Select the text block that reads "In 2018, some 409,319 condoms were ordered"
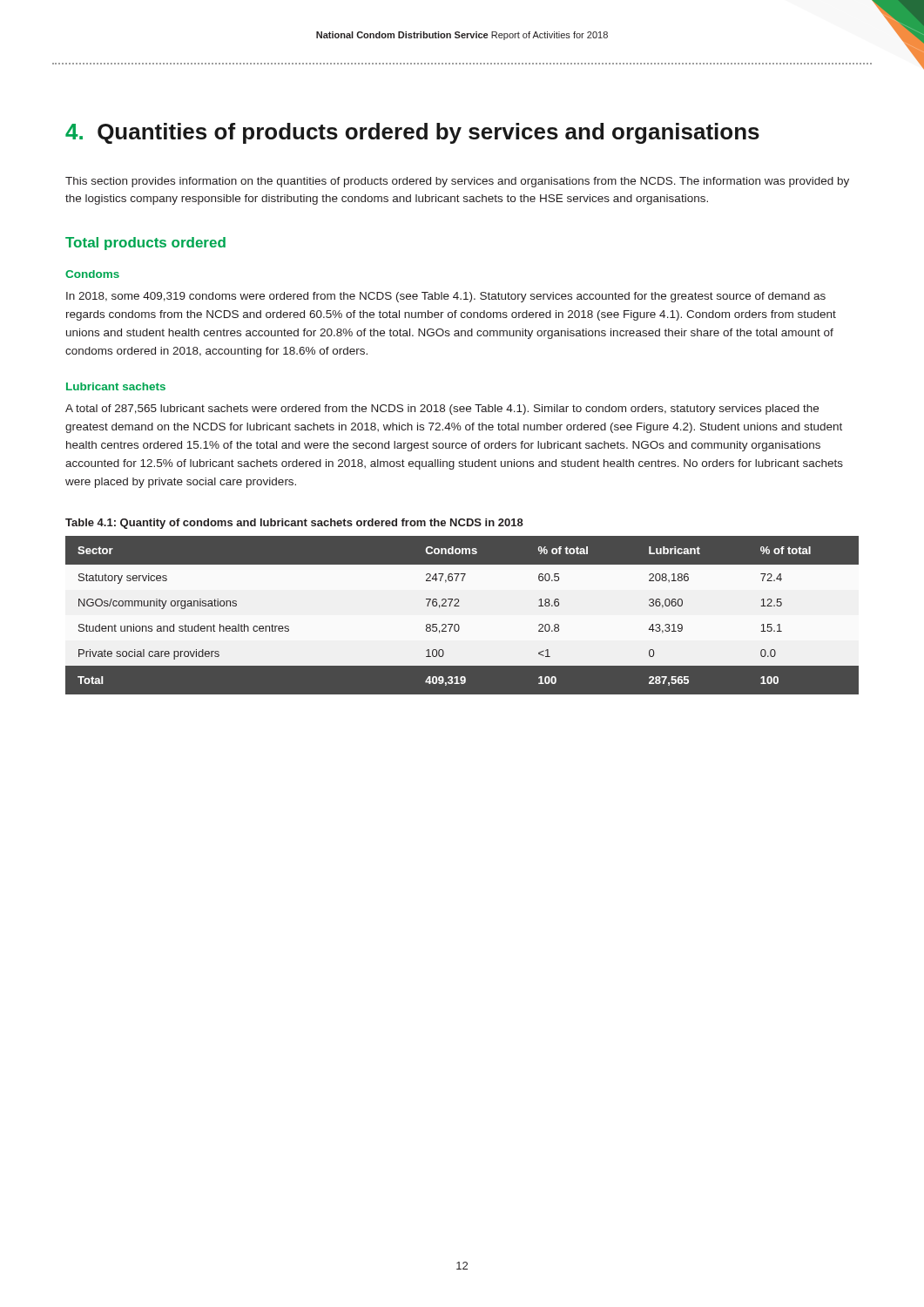The image size is (924, 1307). pyautogui.click(x=451, y=323)
